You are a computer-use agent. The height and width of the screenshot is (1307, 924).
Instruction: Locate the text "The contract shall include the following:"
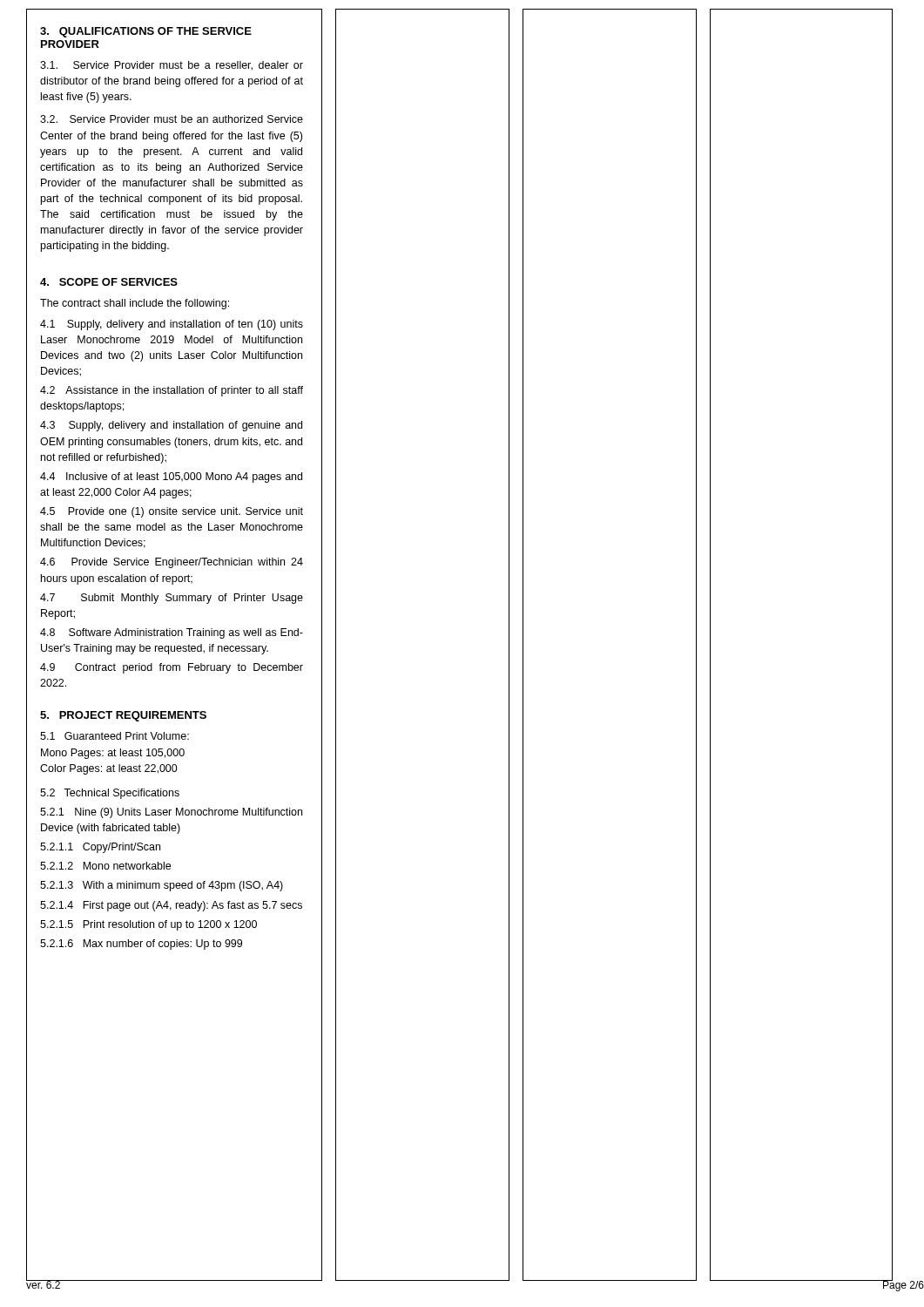click(135, 303)
